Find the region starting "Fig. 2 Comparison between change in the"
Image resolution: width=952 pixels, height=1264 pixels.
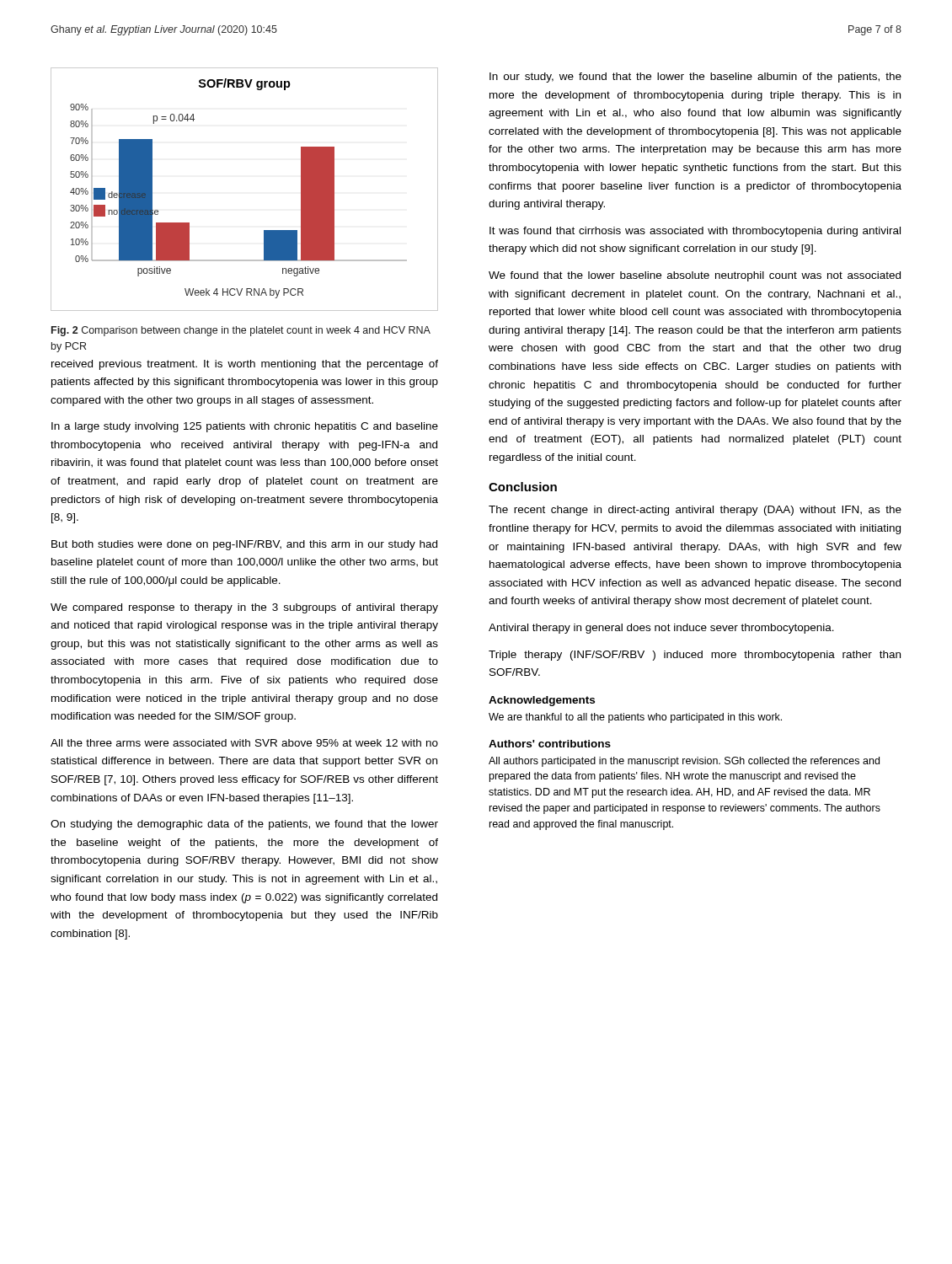coord(240,338)
